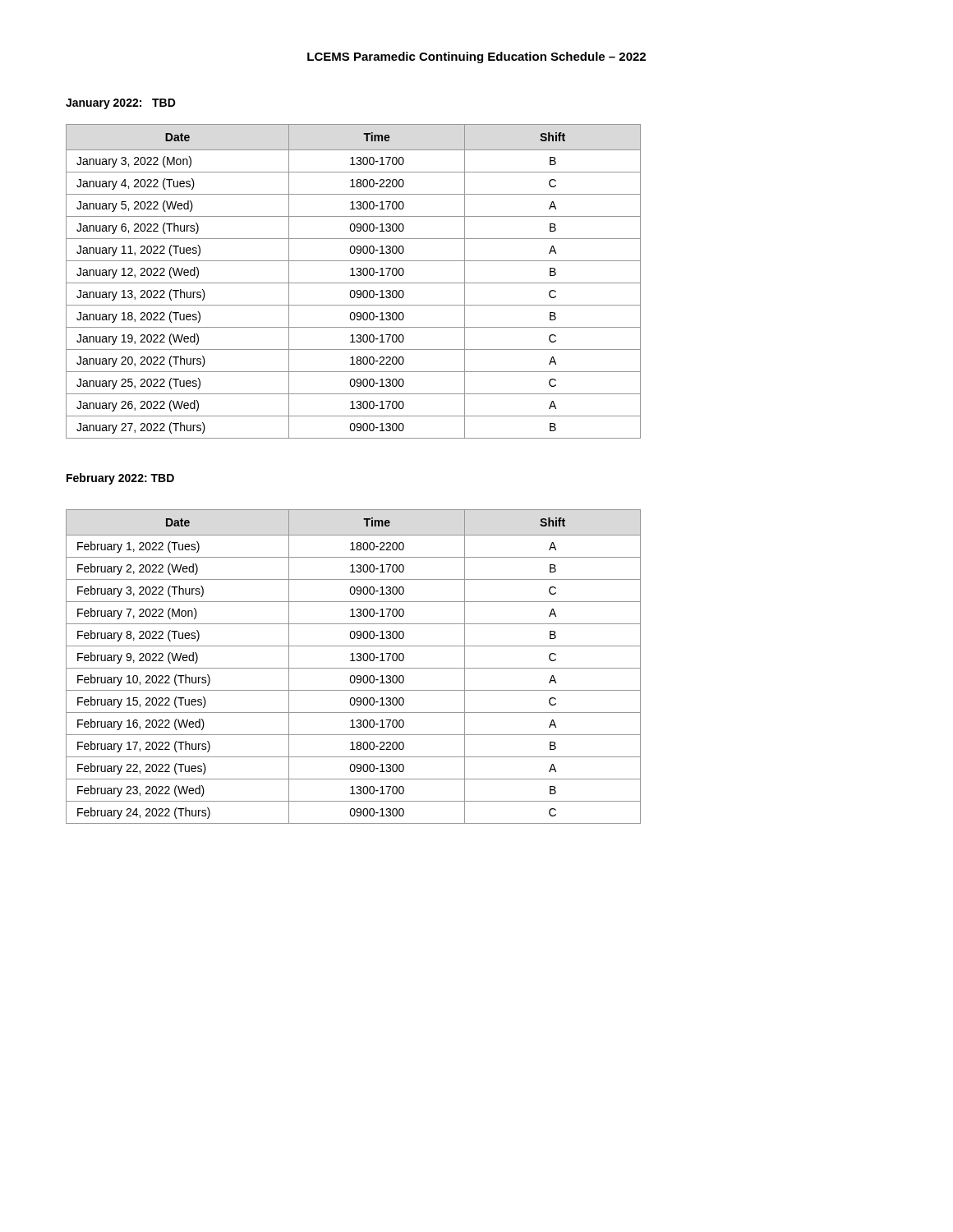
Task: Where does it say "January 2022: TBD"?
Action: (121, 103)
